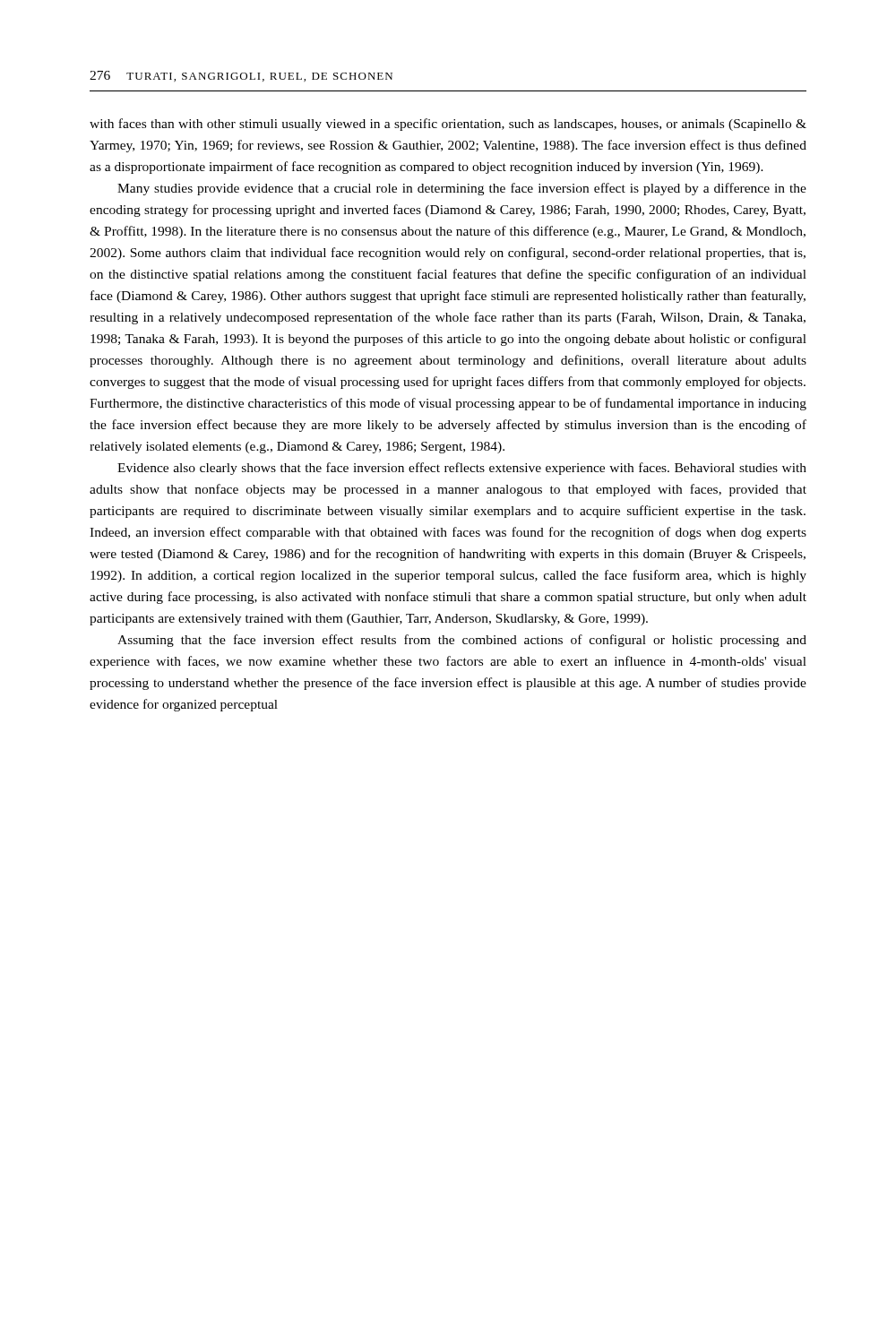896x1344 pixels.
Task: Point to the text block starting "Assuming that the face inversion effect results"
Action: pyautogui.click(x=448, y=672)
